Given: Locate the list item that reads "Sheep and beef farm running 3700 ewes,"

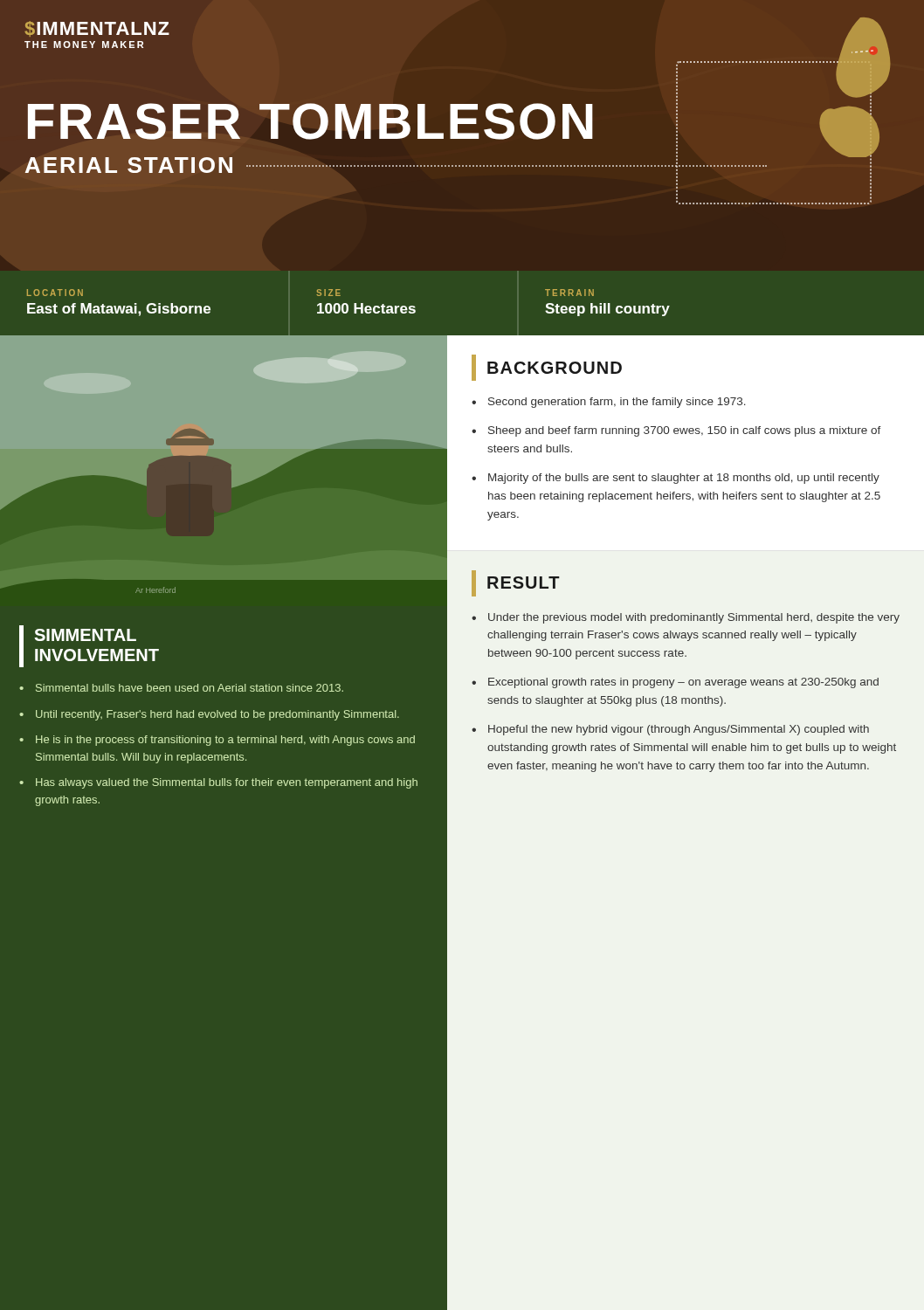Looking at the screenshot, I should coord(684,439).
